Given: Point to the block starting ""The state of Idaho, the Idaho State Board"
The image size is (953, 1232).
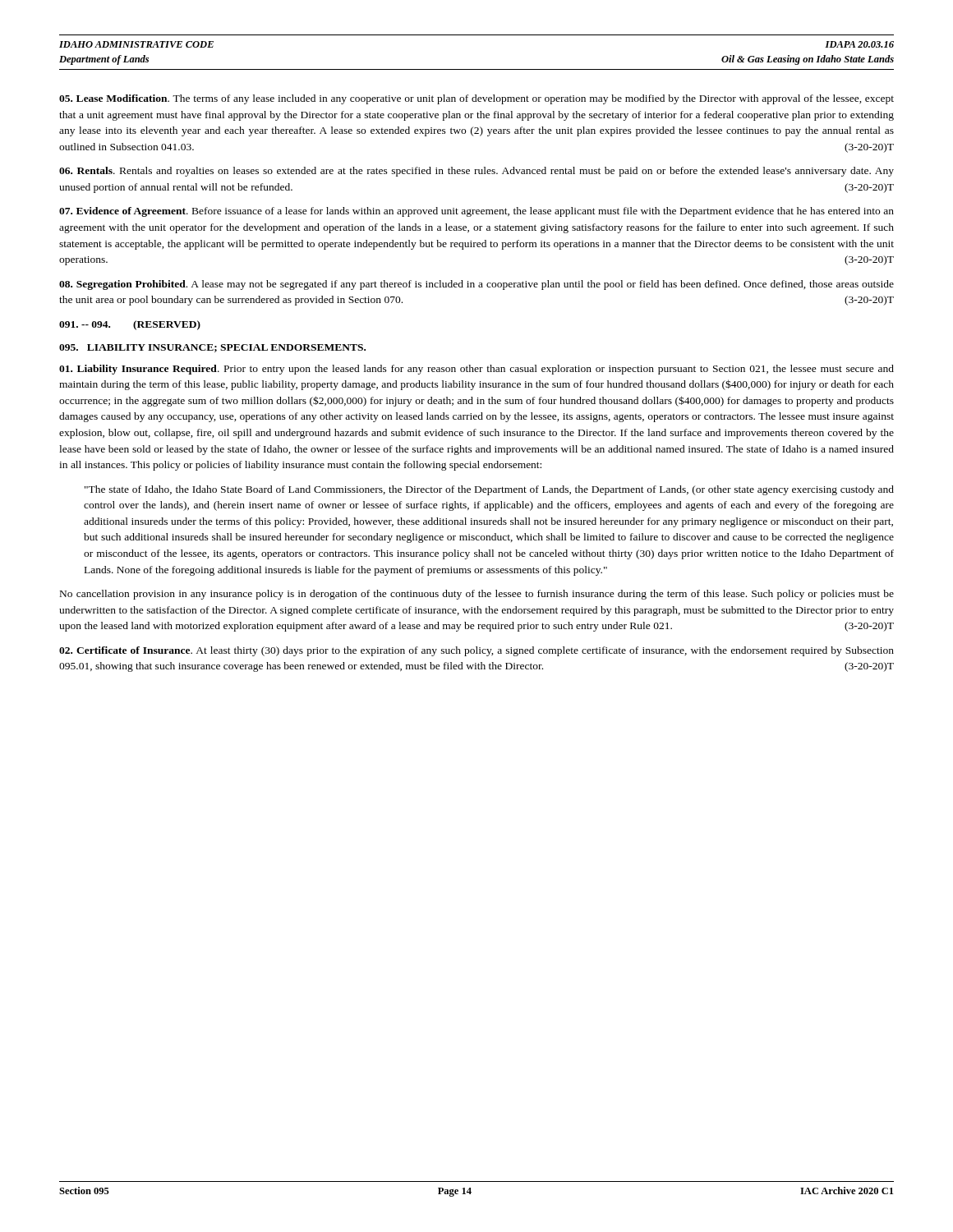Looking at the screenshot, I should (x=489, y=529).
